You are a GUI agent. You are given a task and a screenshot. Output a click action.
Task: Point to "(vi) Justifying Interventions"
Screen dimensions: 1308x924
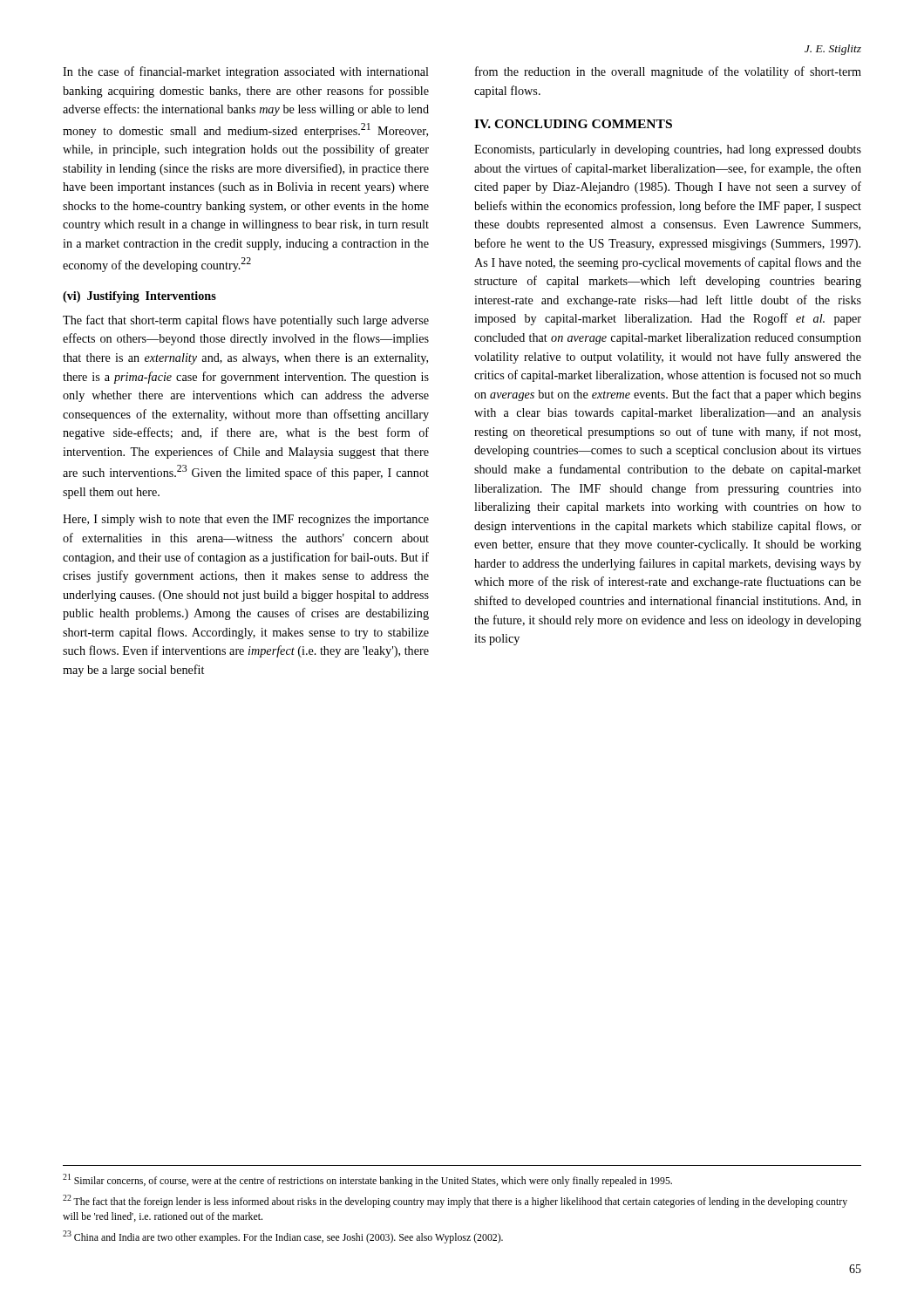[x=139, y=295]
